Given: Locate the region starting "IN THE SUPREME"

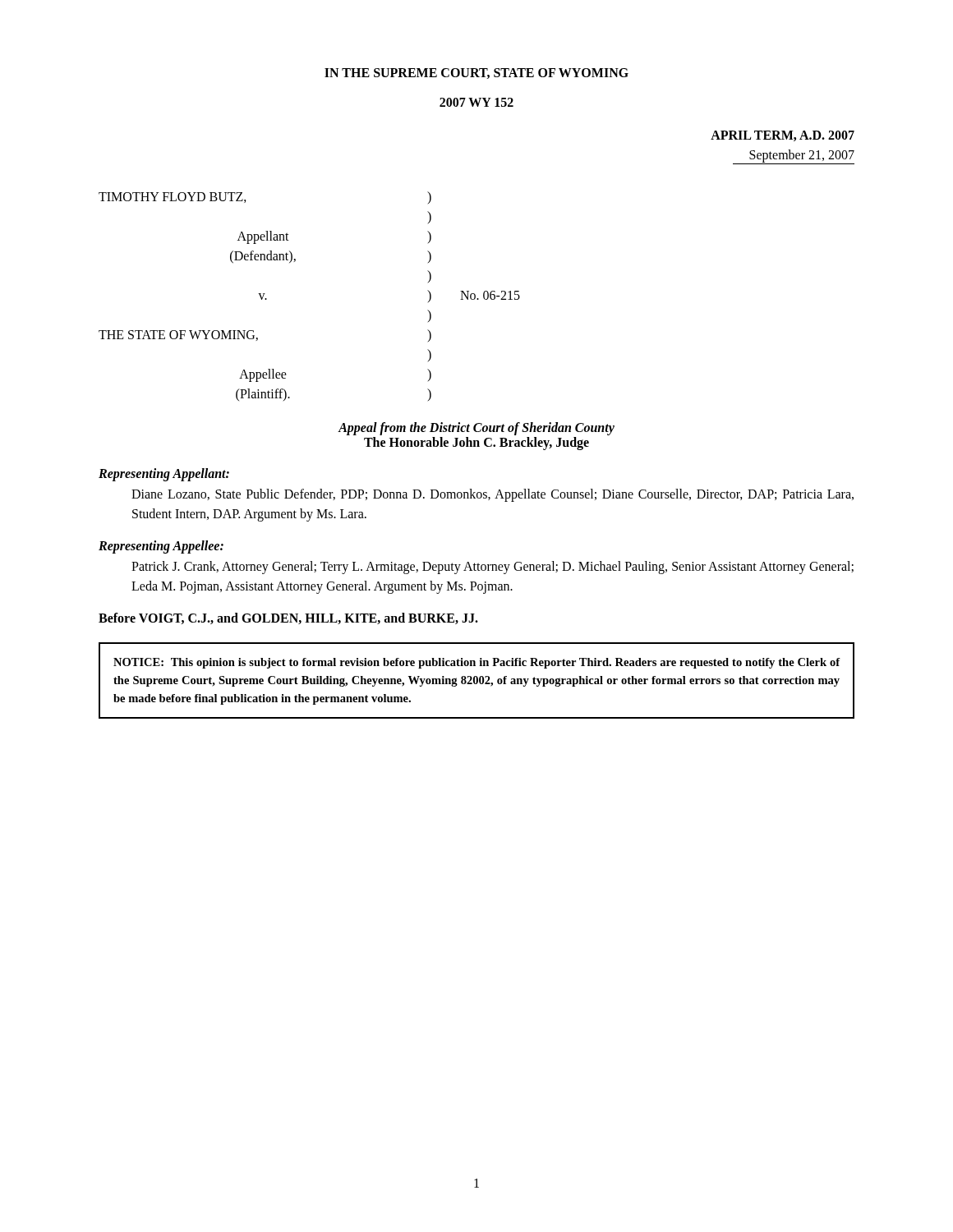Looking at the screenshot, I should pyautogui.click(x=476, y=73).
